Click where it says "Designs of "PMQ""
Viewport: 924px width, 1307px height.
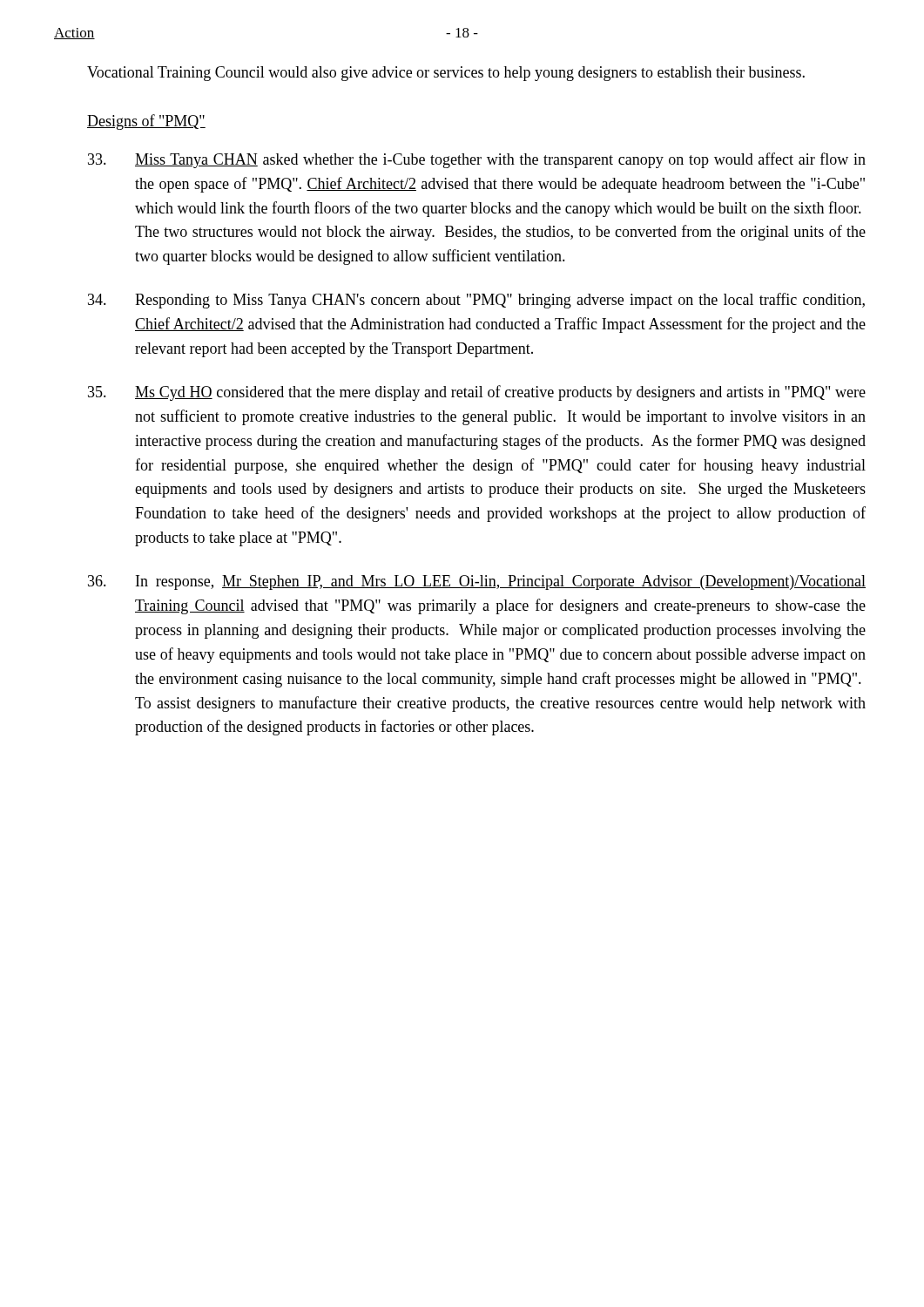[x=146, y=121]
